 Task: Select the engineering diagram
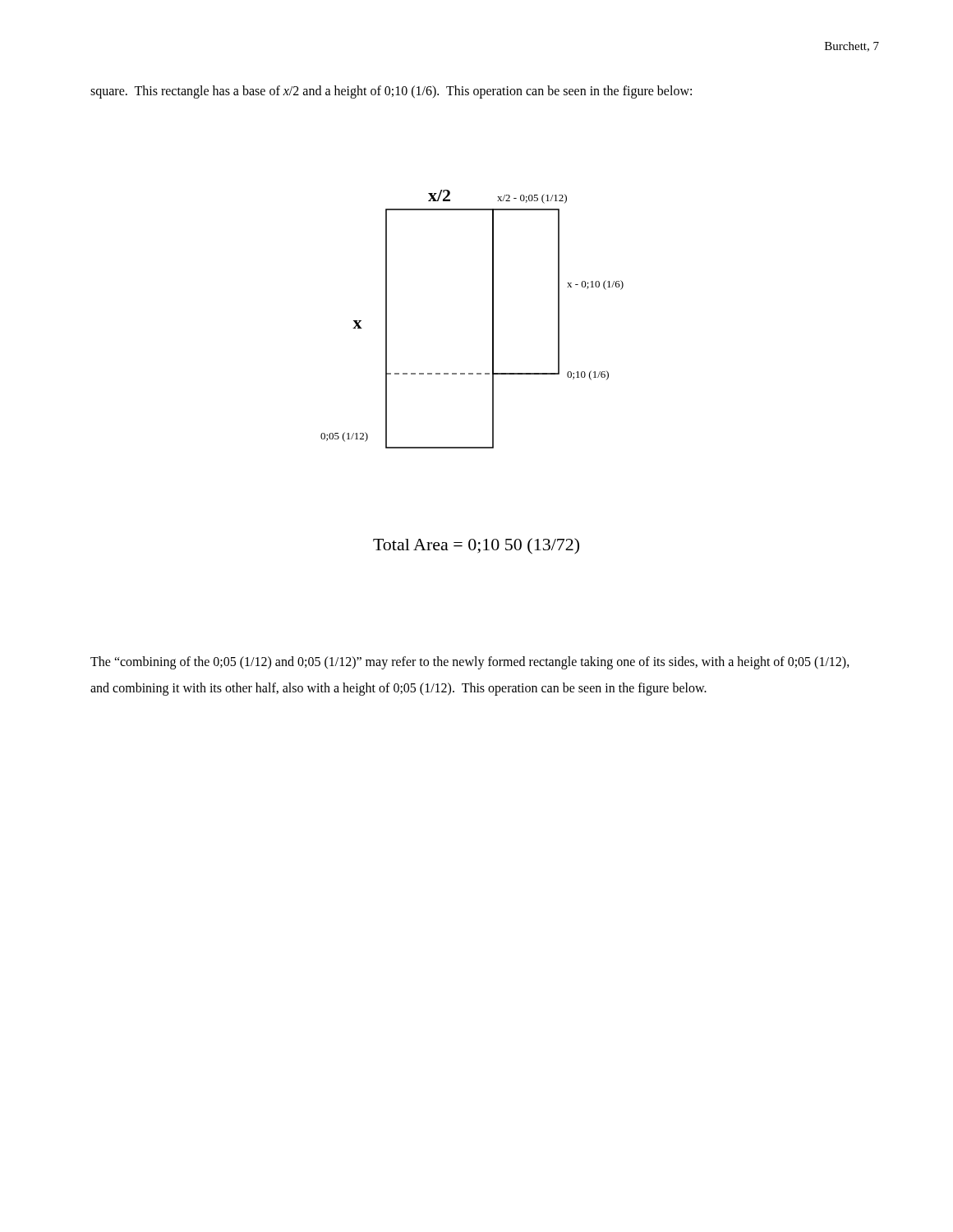click(476, 347)
